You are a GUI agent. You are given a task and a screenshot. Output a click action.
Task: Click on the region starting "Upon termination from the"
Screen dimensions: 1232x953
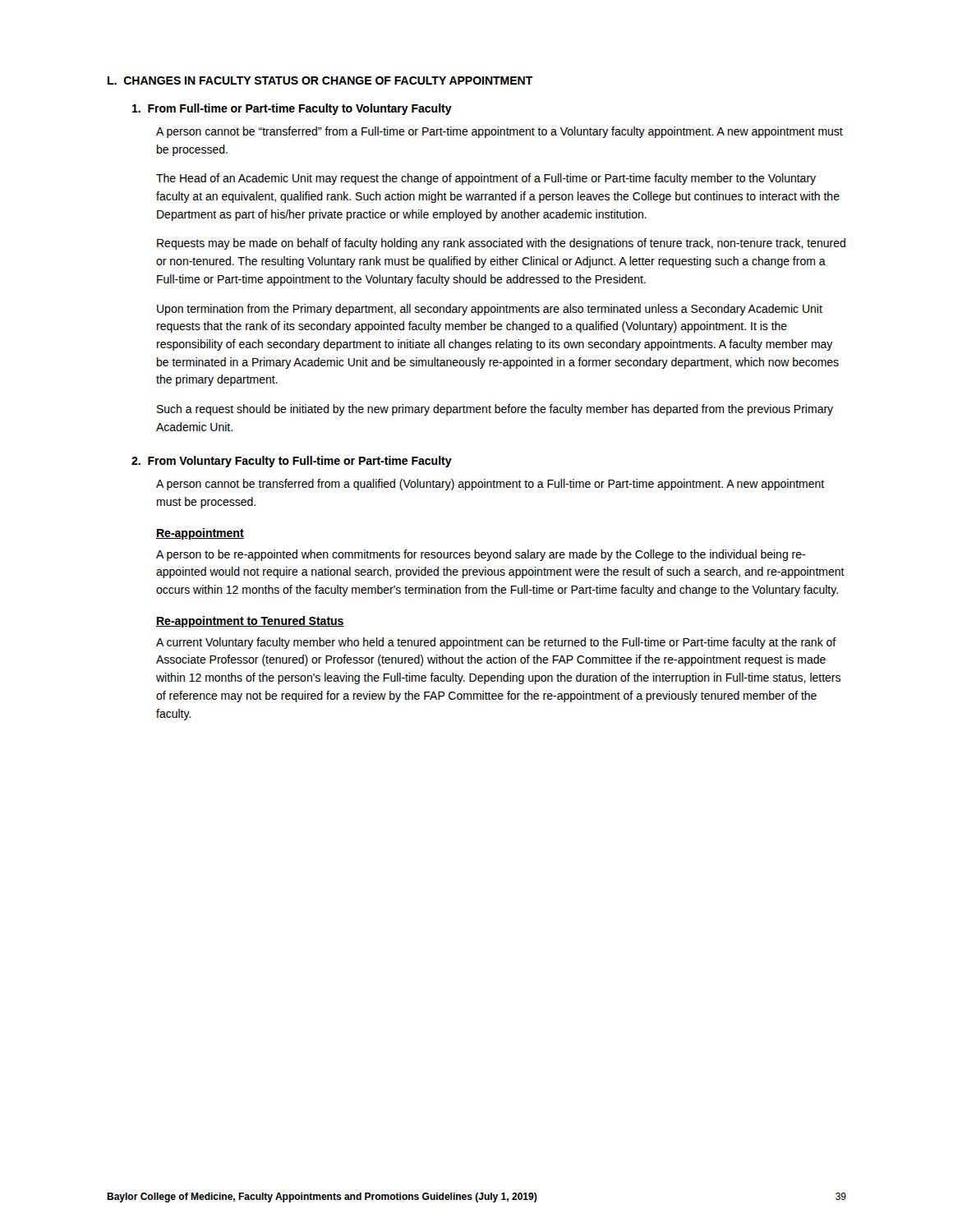click(x=498, y=344)
